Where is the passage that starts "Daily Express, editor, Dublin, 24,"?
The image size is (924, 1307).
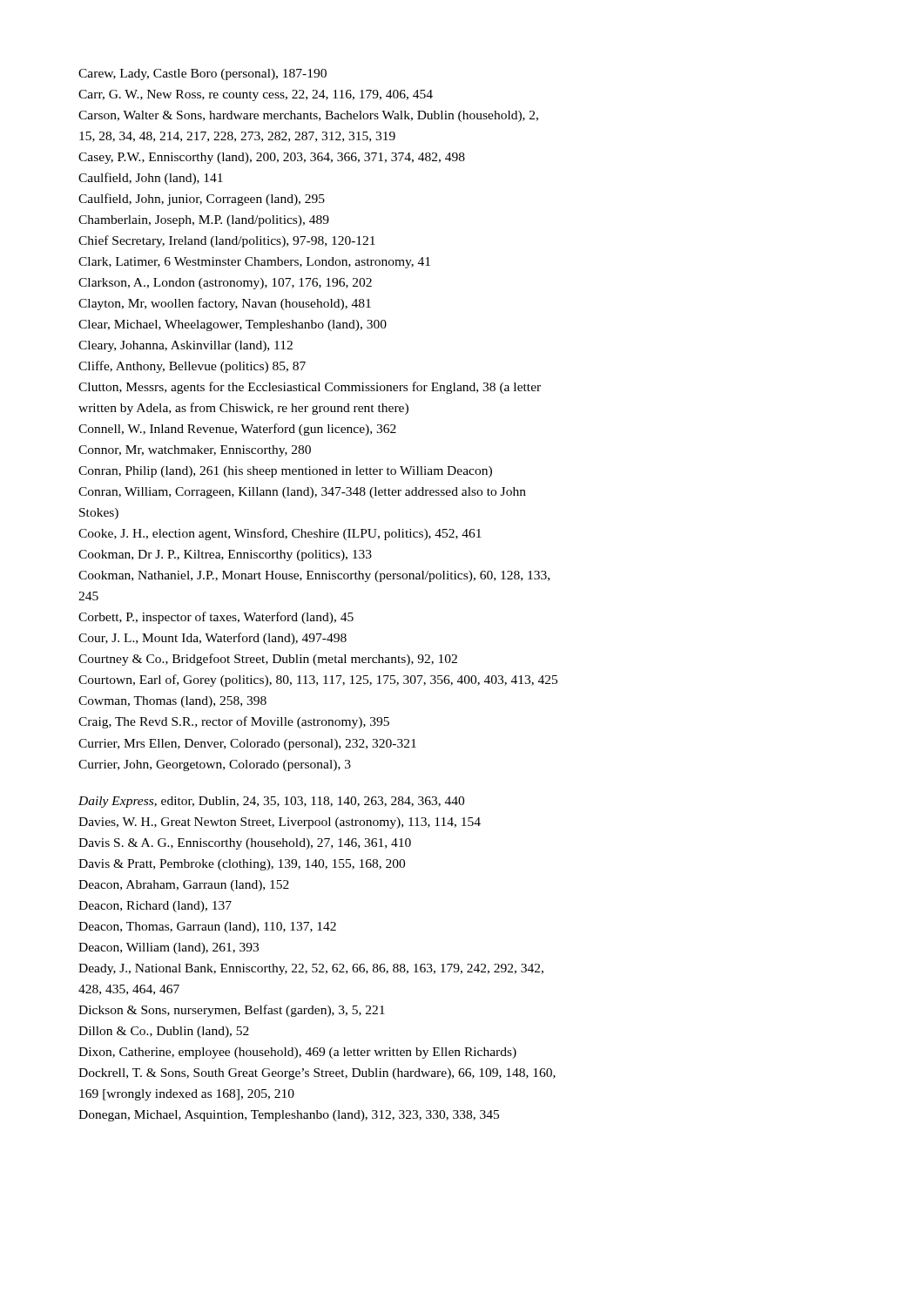(x=462, y=800)
